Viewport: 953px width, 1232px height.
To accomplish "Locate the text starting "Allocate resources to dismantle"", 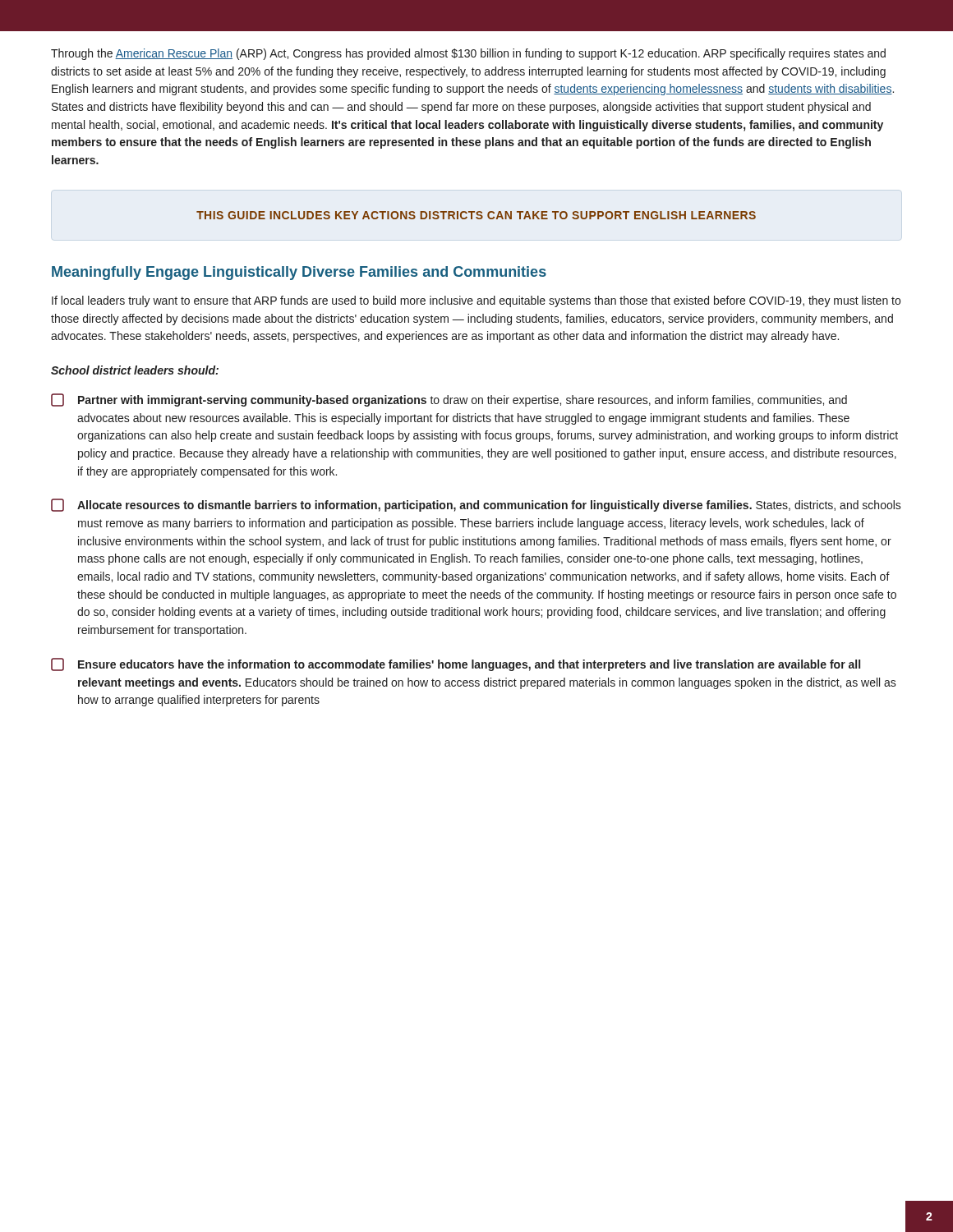I will coord(489,568).
